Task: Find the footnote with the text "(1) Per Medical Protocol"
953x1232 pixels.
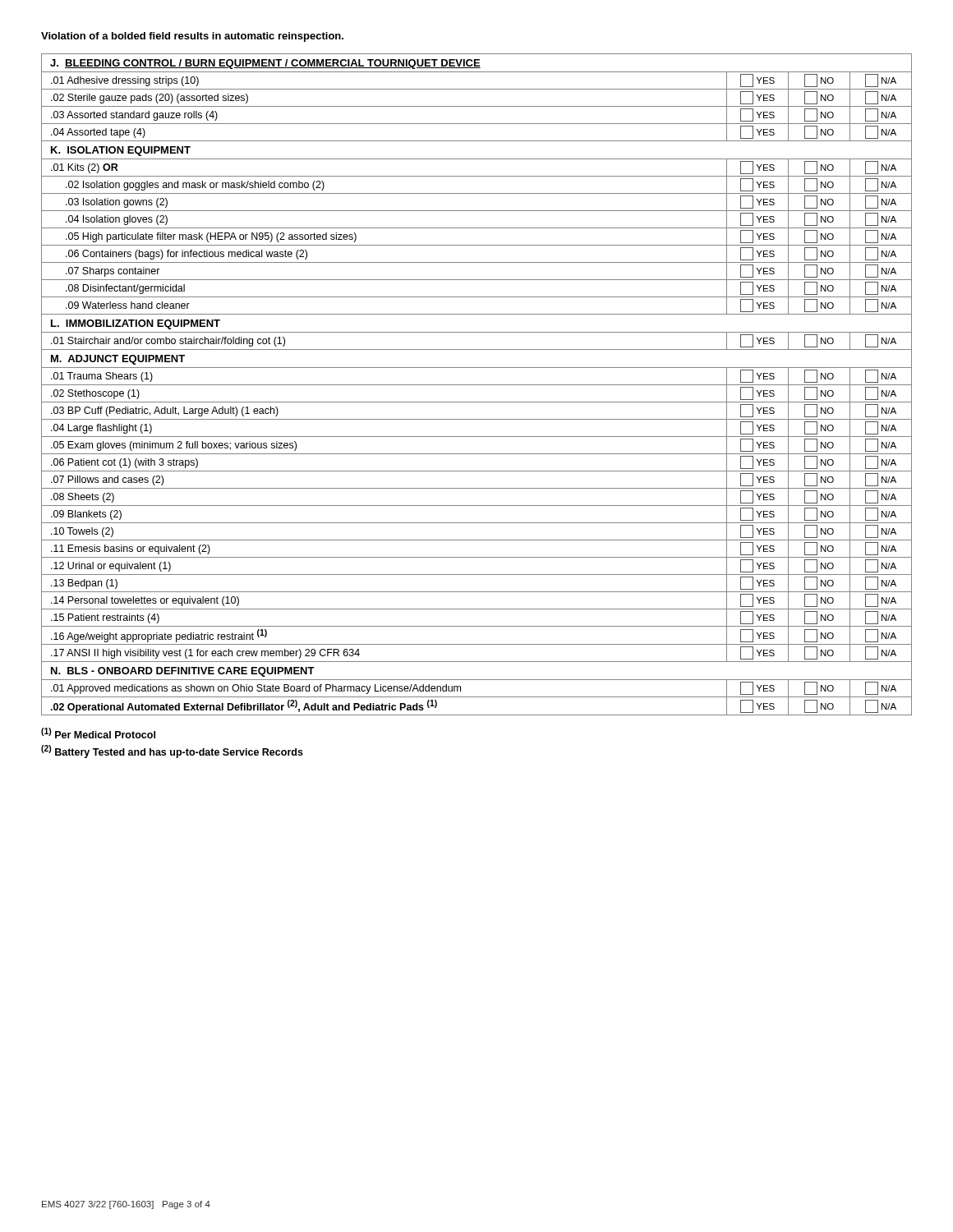Action: pos(99,734)
